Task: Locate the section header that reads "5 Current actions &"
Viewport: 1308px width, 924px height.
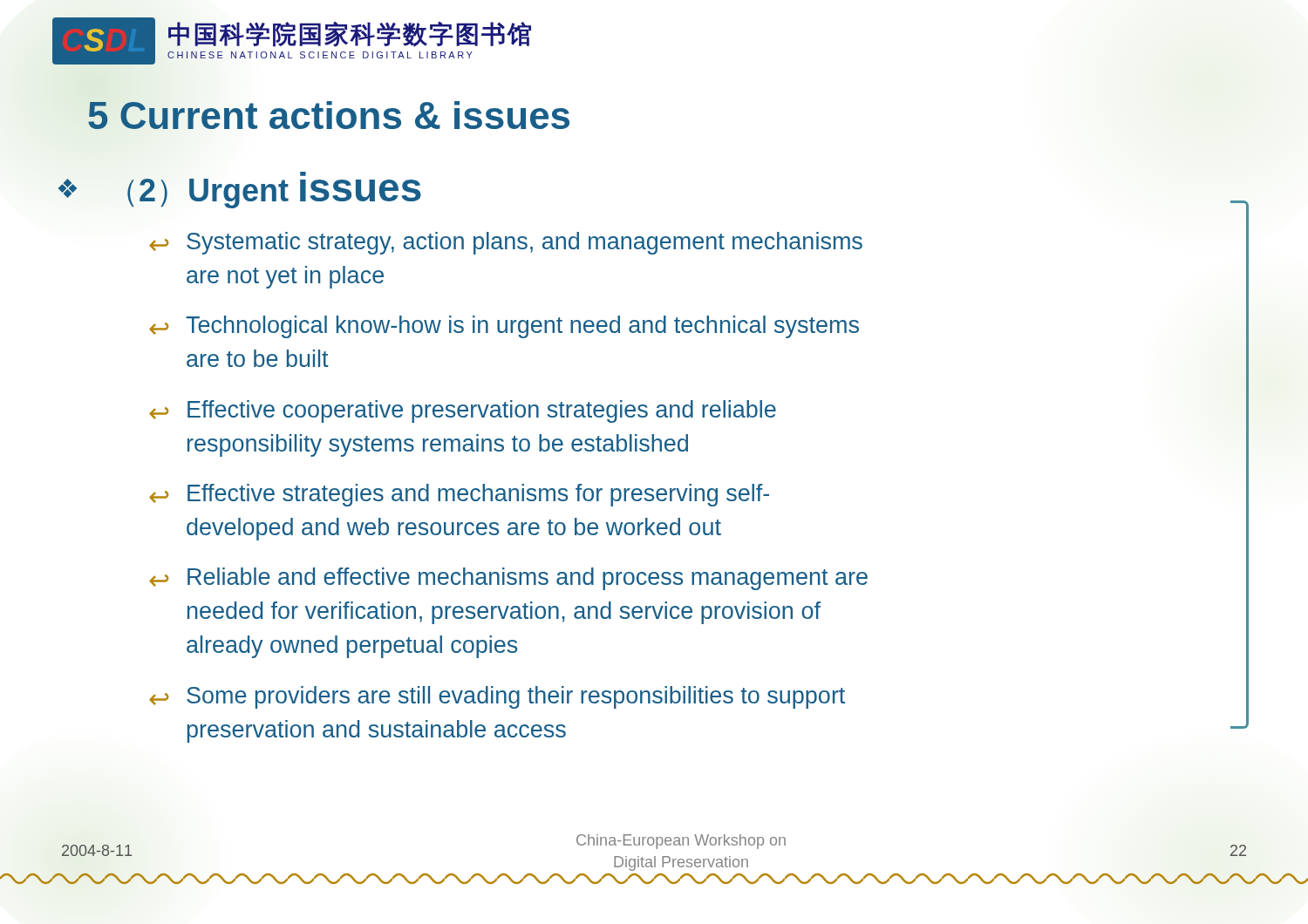Action: (329, 116)
